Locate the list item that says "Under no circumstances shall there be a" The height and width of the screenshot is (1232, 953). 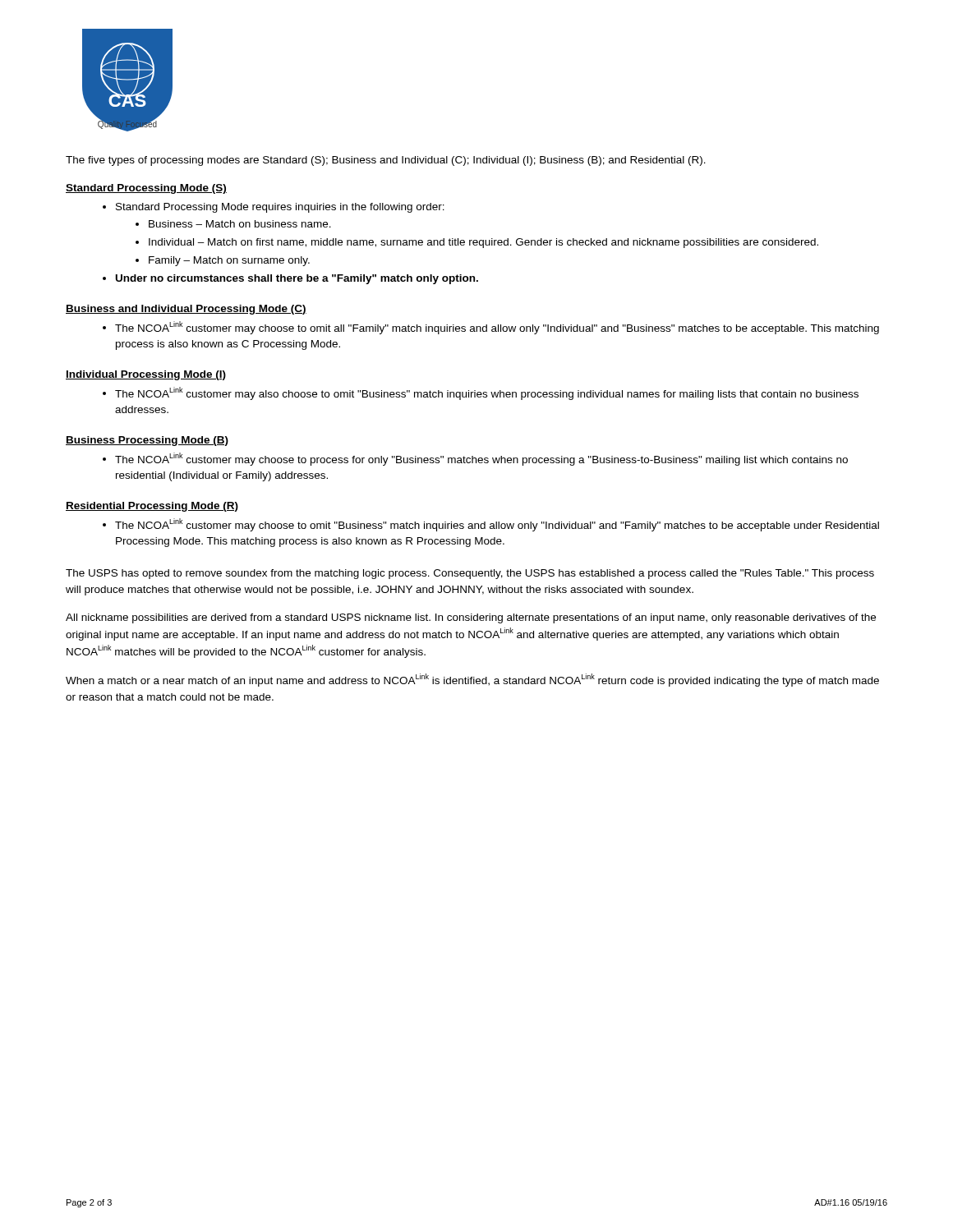[297, 278]
